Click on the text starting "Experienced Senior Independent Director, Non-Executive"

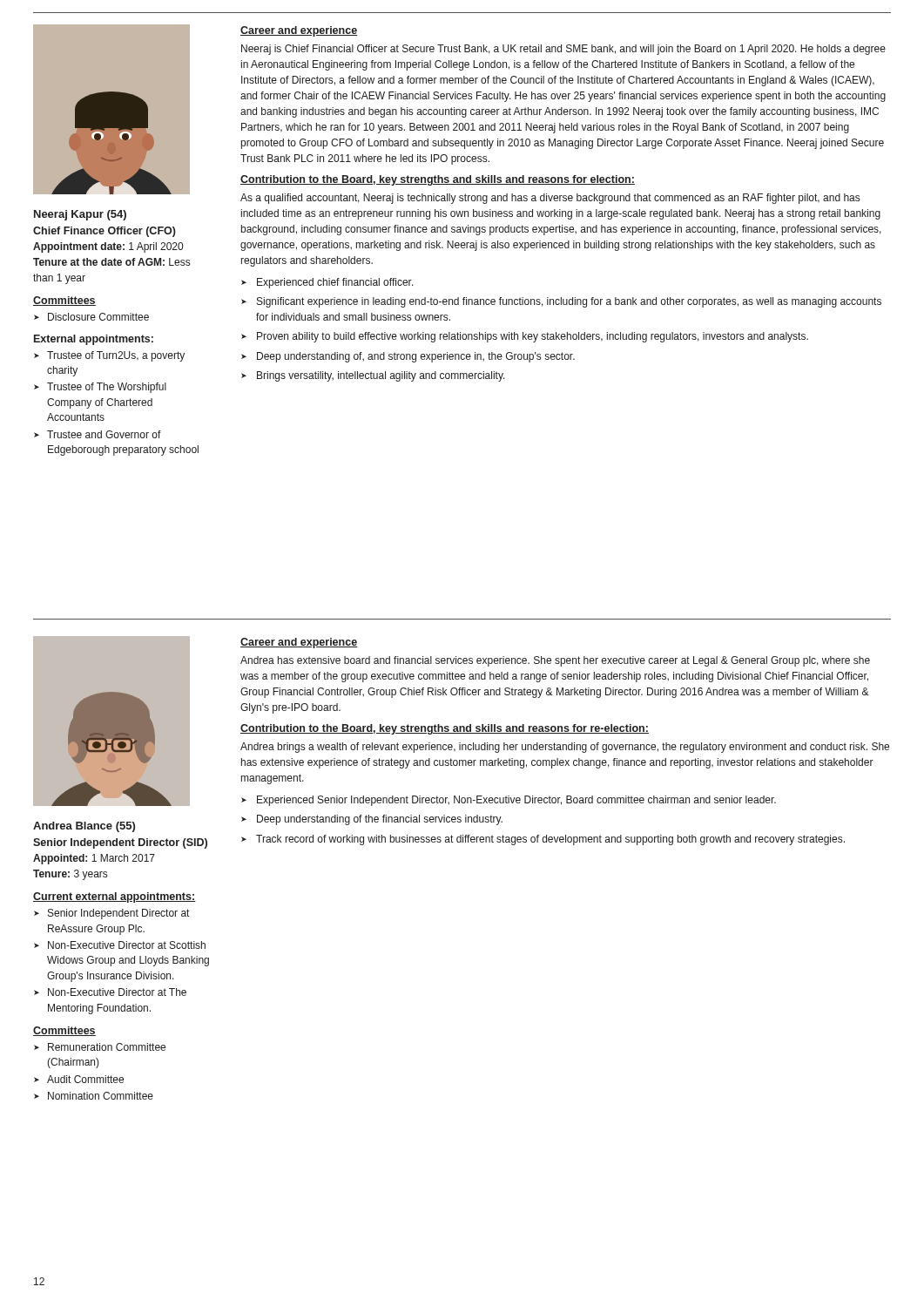pyautogui.click(x=516, y=800)
